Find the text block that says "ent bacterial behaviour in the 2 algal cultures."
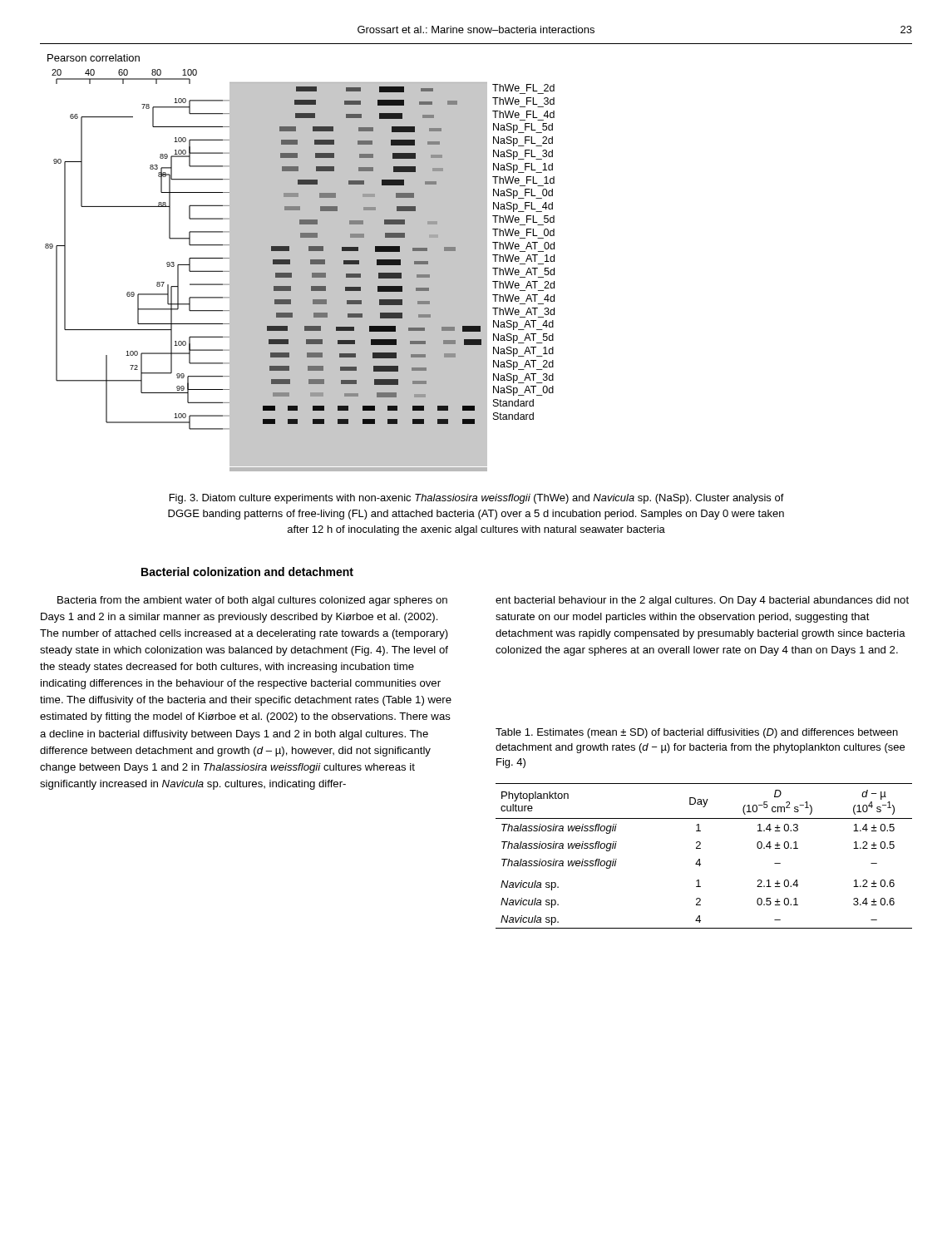The image size is (952, 1247). [x=702, y=625]
